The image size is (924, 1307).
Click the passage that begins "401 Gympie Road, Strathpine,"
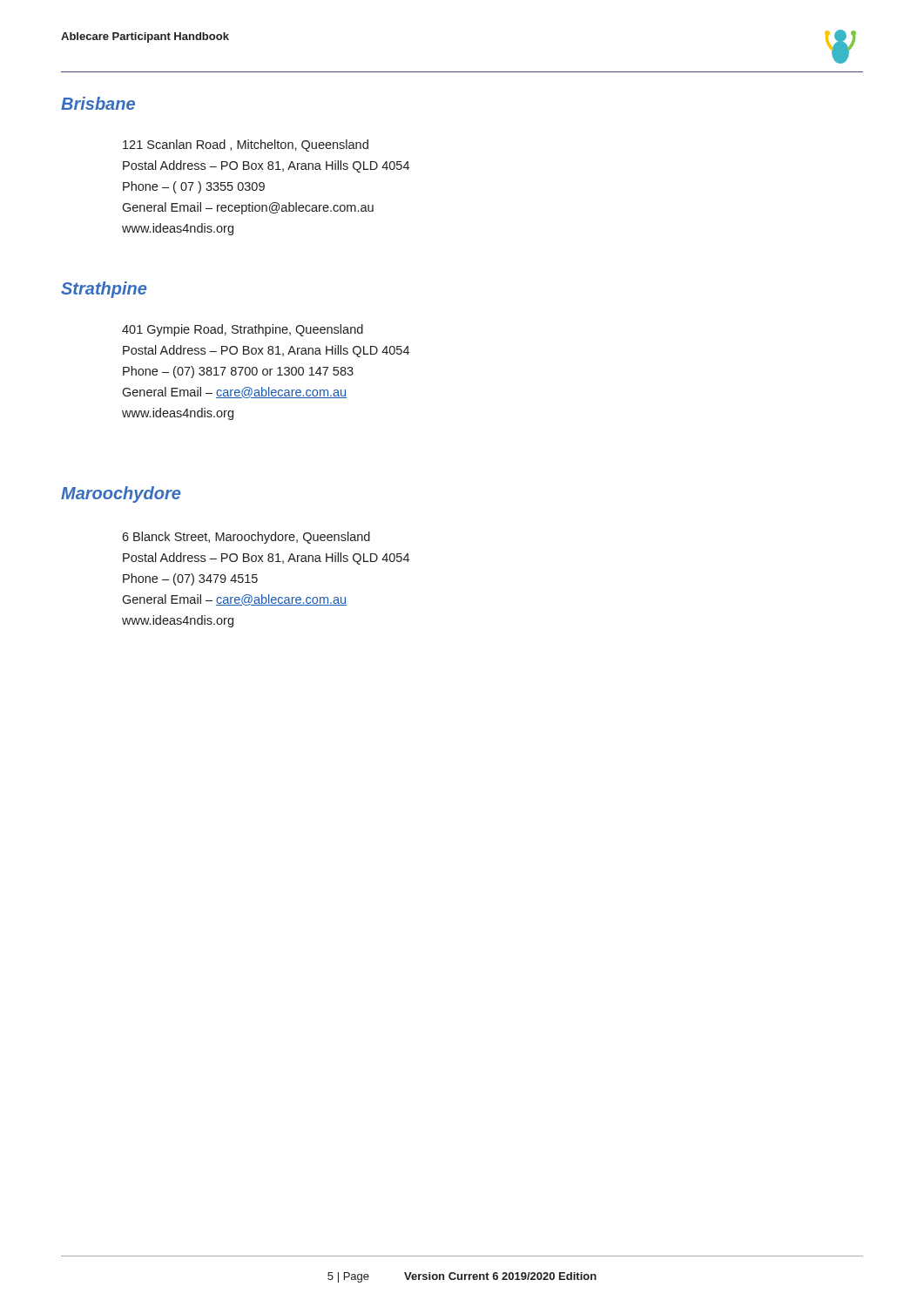[x=266, y=371]
